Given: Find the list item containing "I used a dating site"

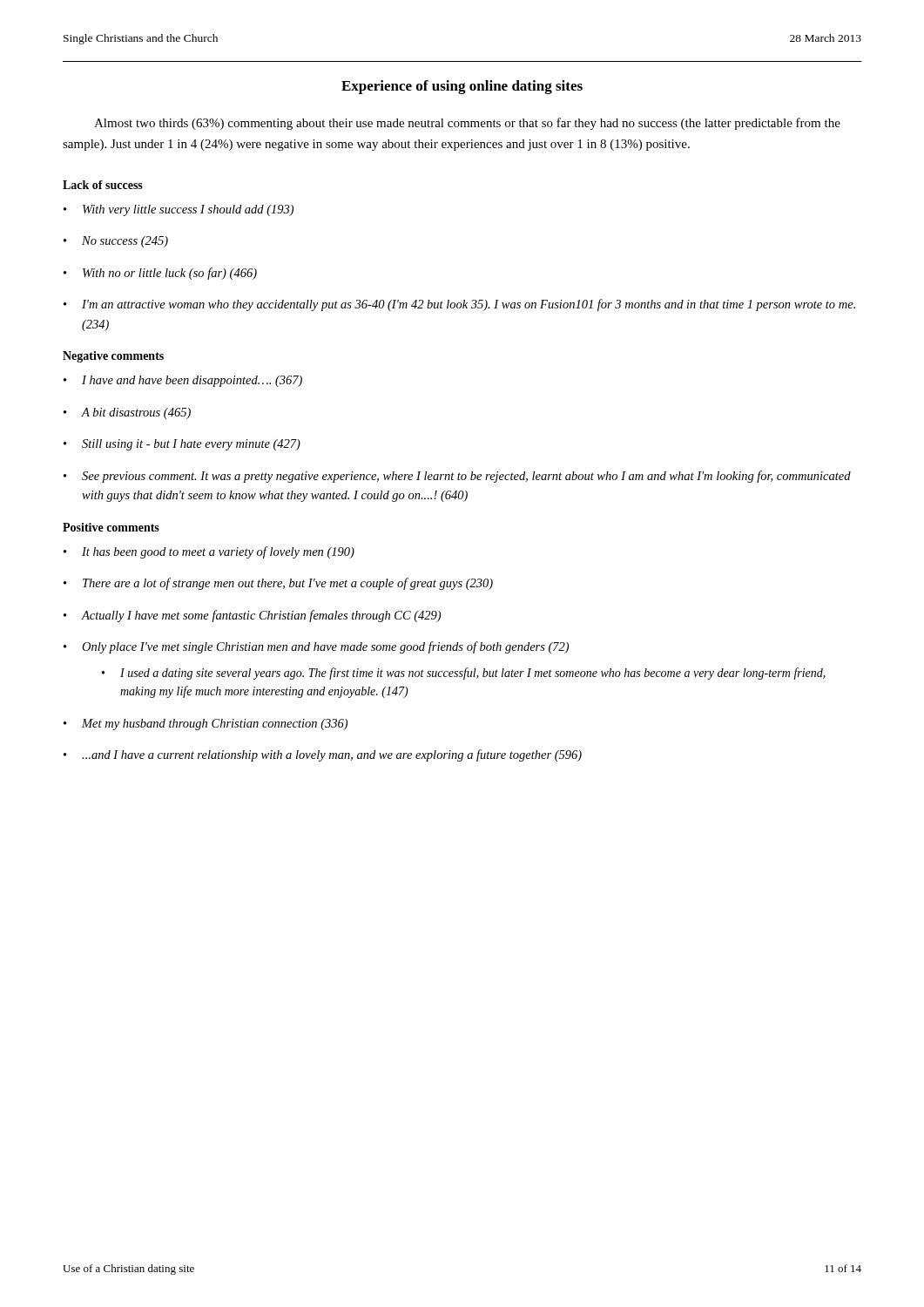Looking at the screenshot, I should tap(473, 682).
